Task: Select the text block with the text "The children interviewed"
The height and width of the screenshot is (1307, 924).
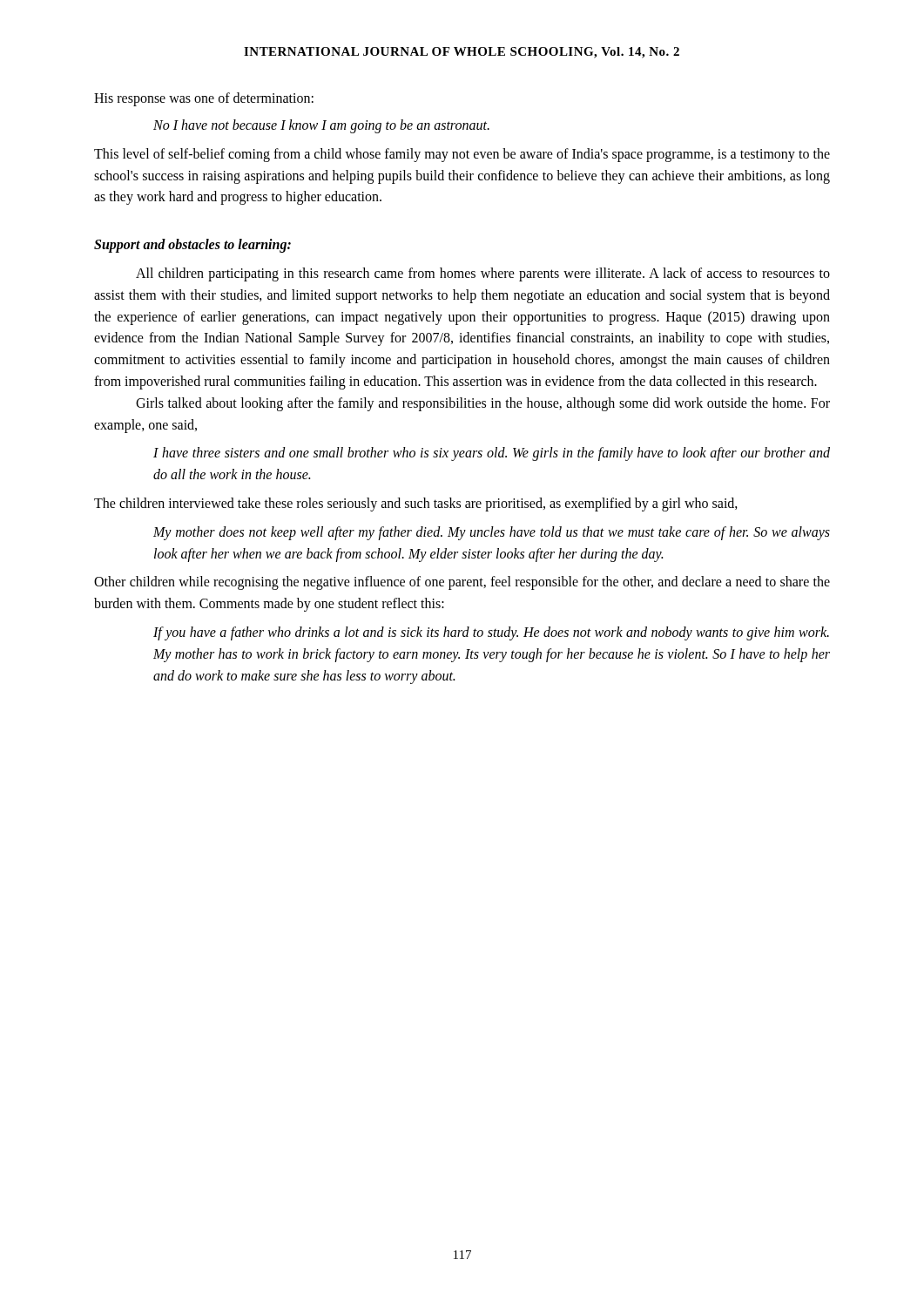Action: click(x=416, y=503)
